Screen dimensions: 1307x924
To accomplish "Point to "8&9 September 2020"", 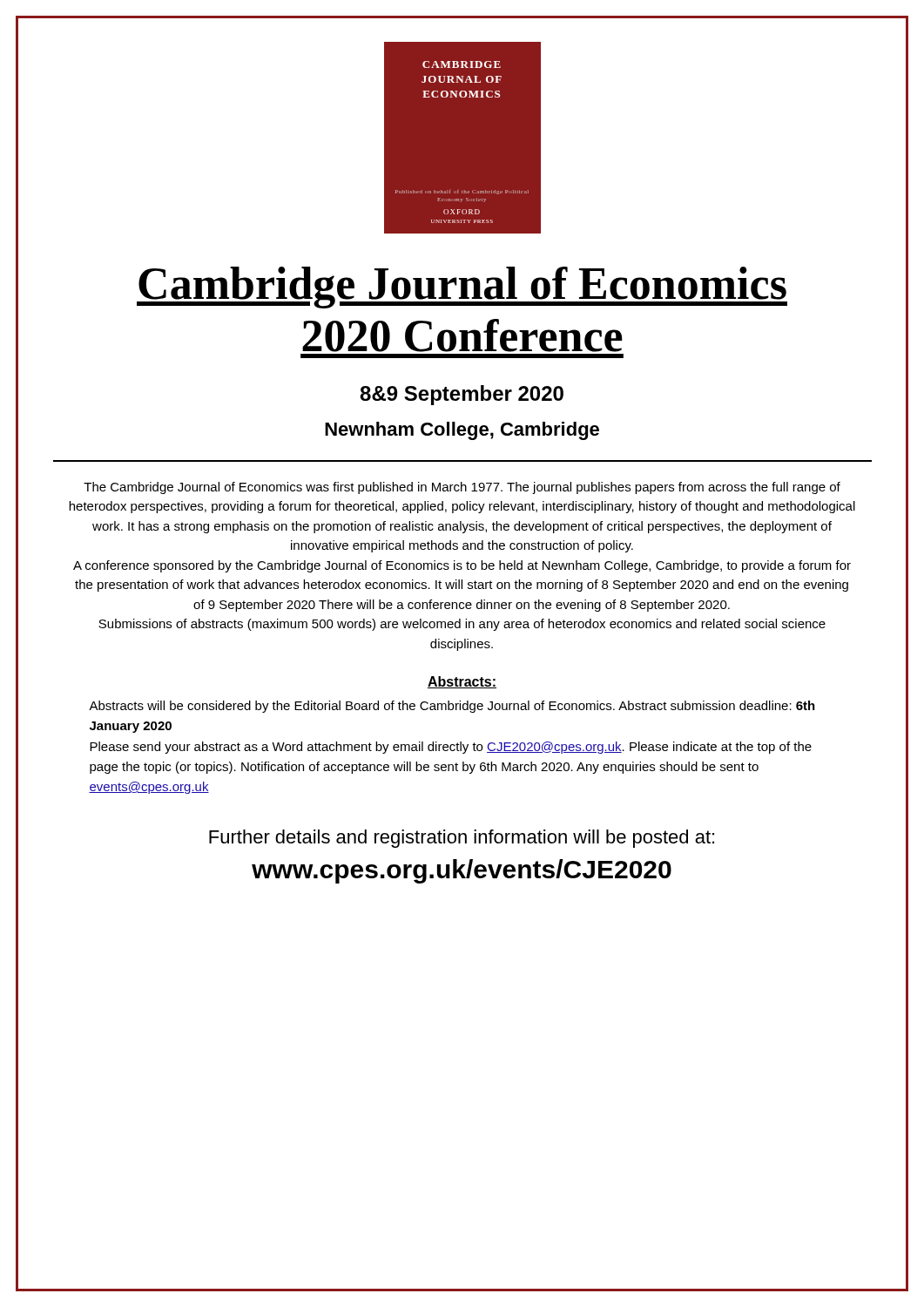I will tap(462, 393).
